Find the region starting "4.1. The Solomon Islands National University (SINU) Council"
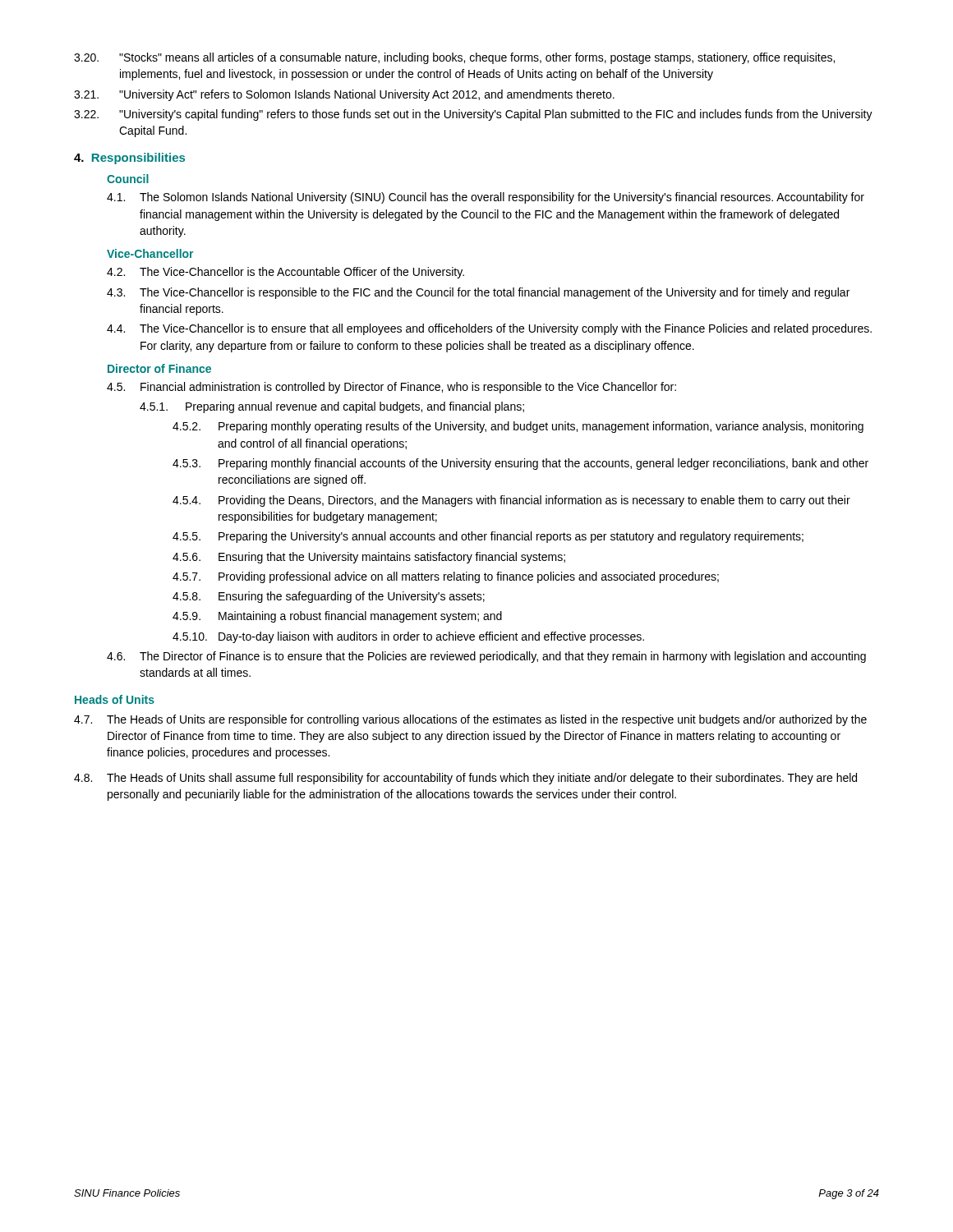This screenshot has height=1232, width=953. click(x=493, y=214)
